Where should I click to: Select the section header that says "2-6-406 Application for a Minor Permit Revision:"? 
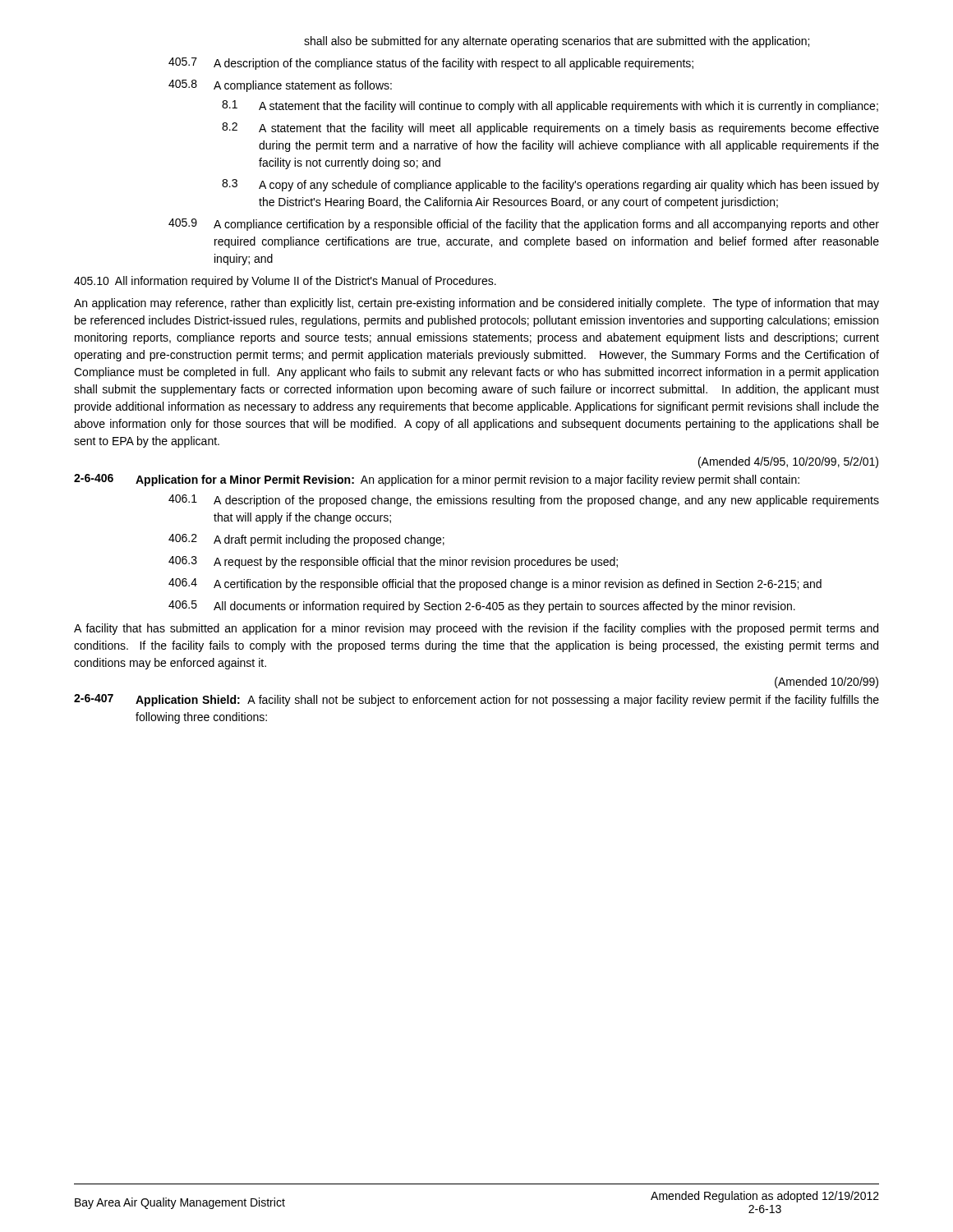(x=476, y=480)
